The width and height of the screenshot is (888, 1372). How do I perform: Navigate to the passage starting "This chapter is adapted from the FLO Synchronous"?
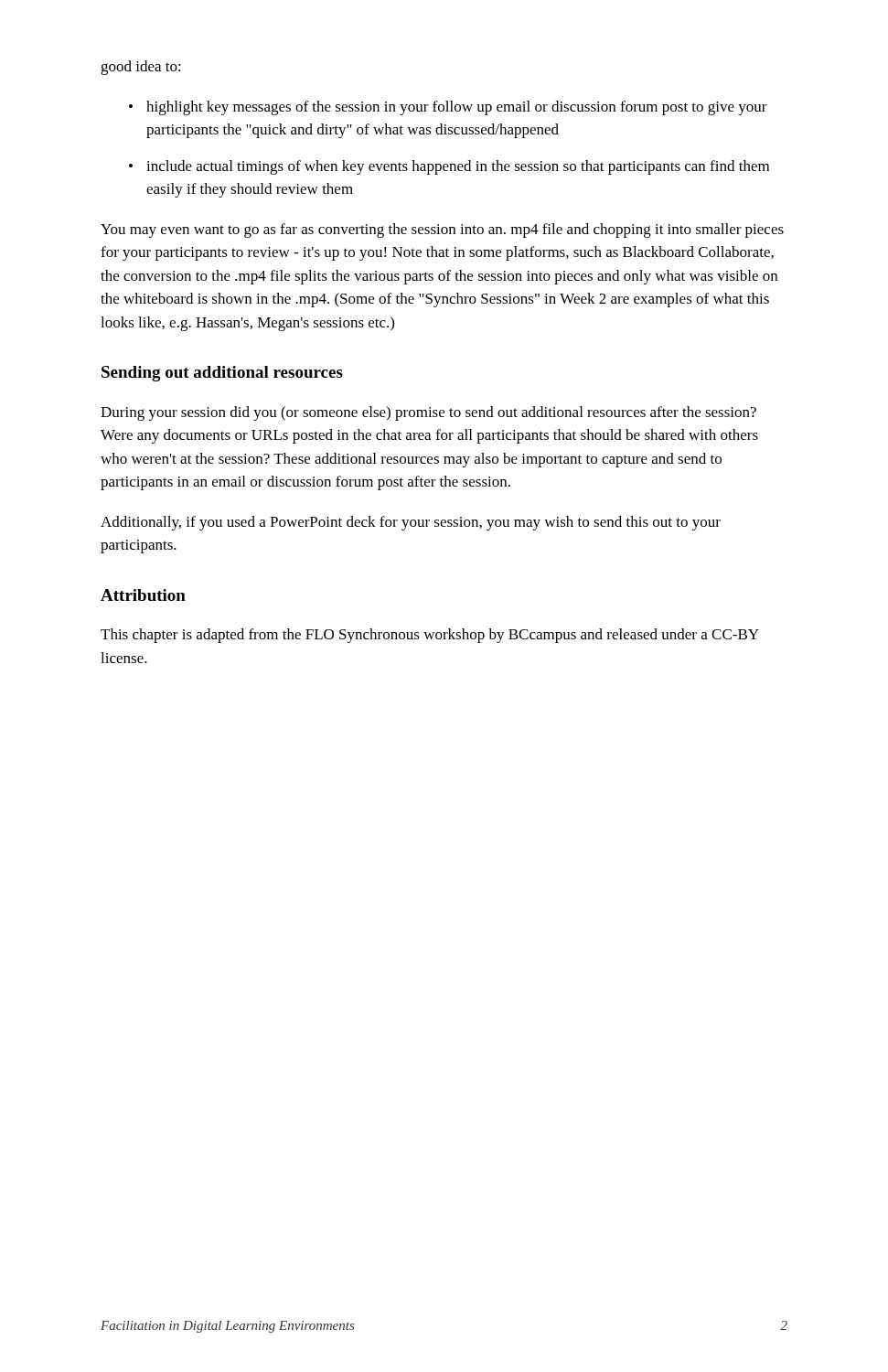[430, 646]
